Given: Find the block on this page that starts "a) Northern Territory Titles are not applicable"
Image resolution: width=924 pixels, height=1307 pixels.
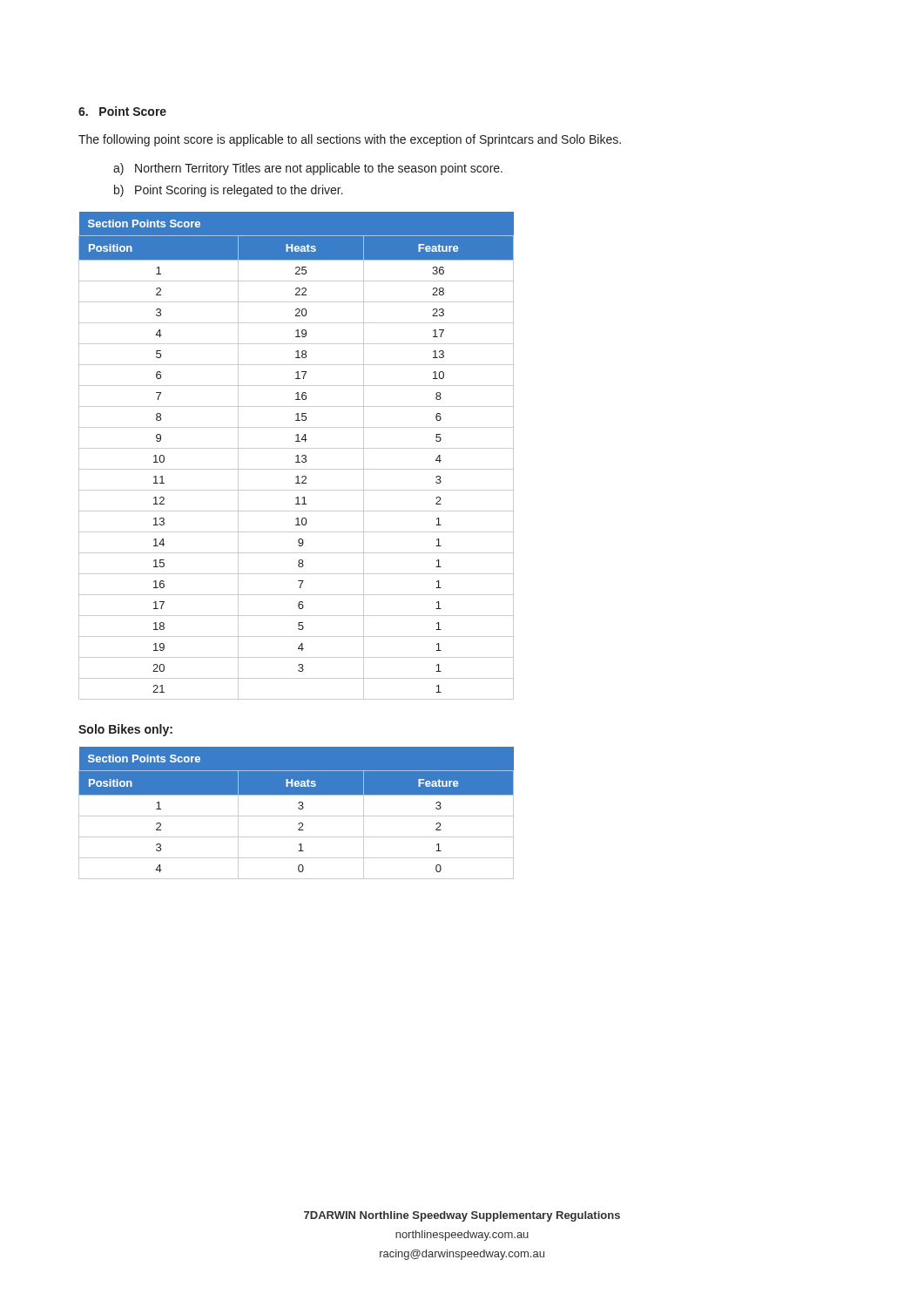Looking at the screenshot, I should pos(308,168).
